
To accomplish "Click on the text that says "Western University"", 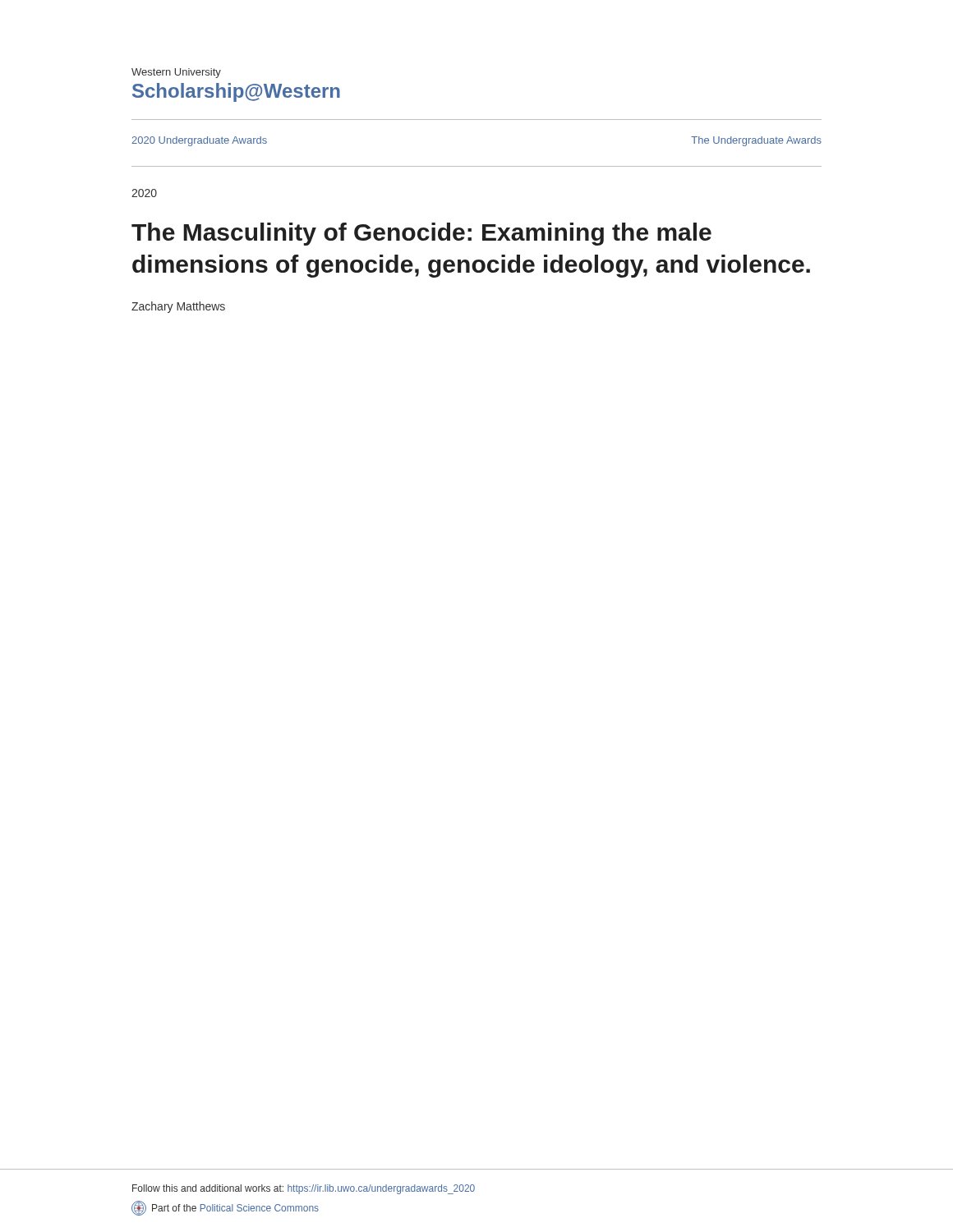I will (x=176, y=72).
